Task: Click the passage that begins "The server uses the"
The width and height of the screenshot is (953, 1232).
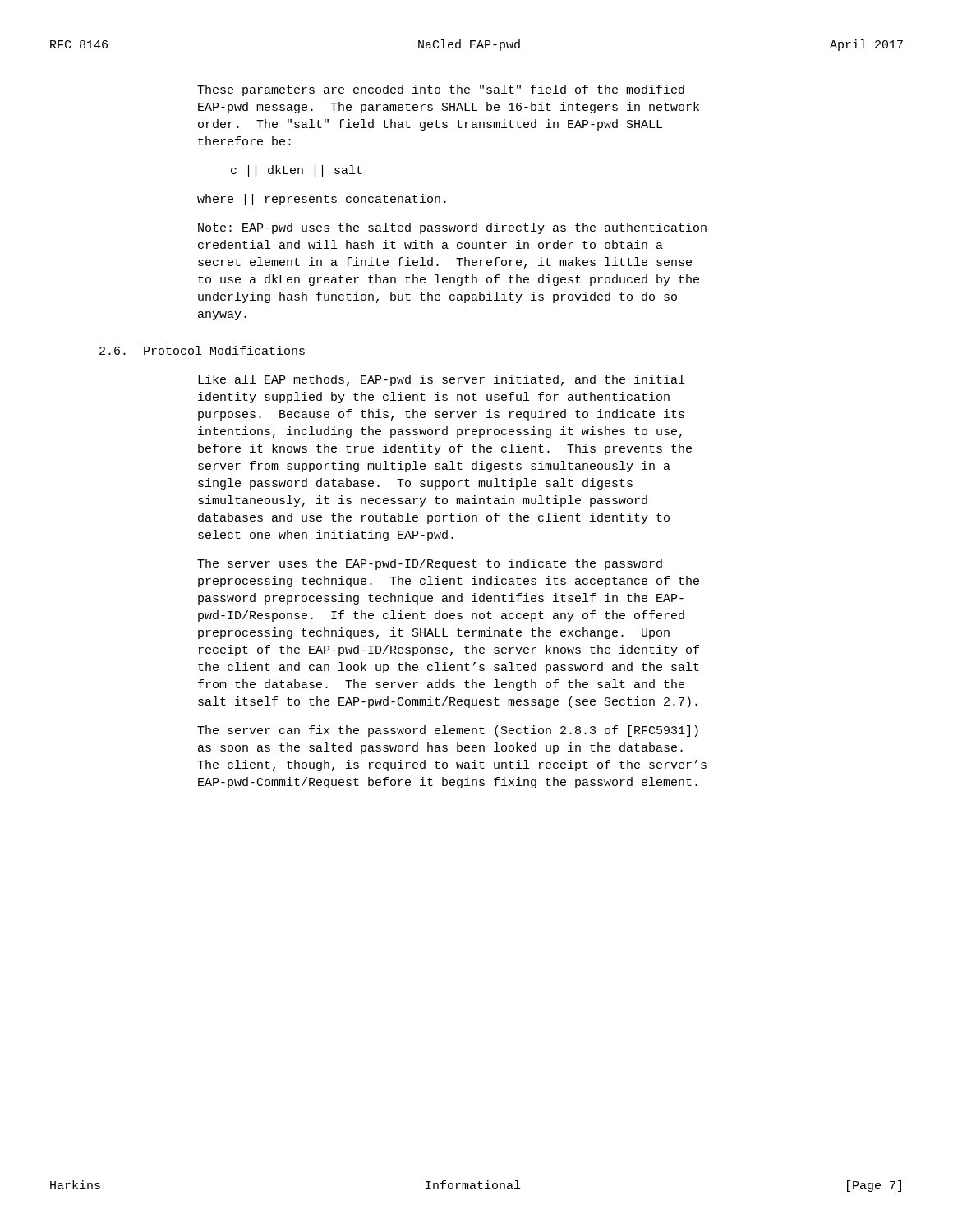Action: click(x=449, y=634)
